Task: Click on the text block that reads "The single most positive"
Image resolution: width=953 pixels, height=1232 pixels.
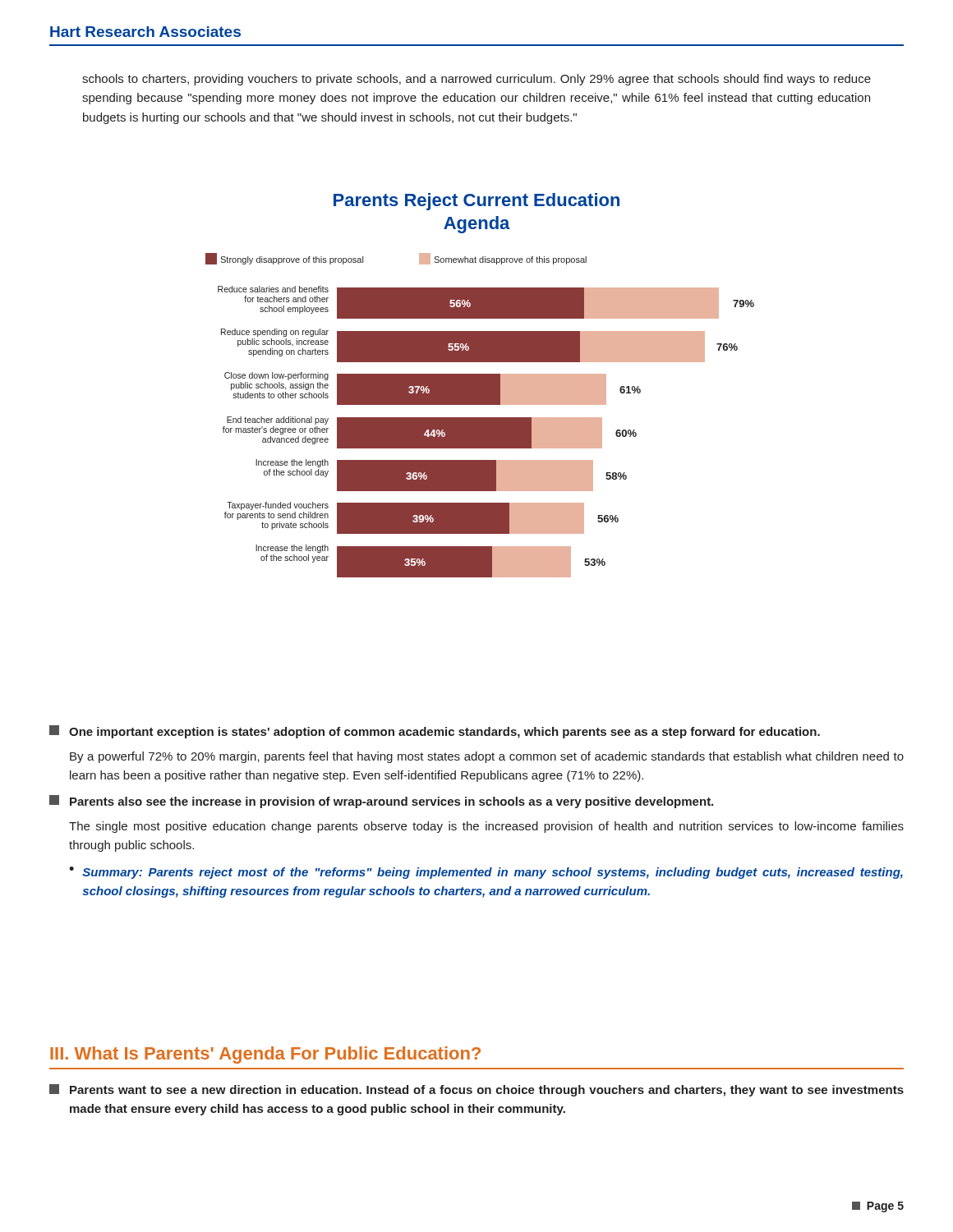Action: [x=486, y=835]
